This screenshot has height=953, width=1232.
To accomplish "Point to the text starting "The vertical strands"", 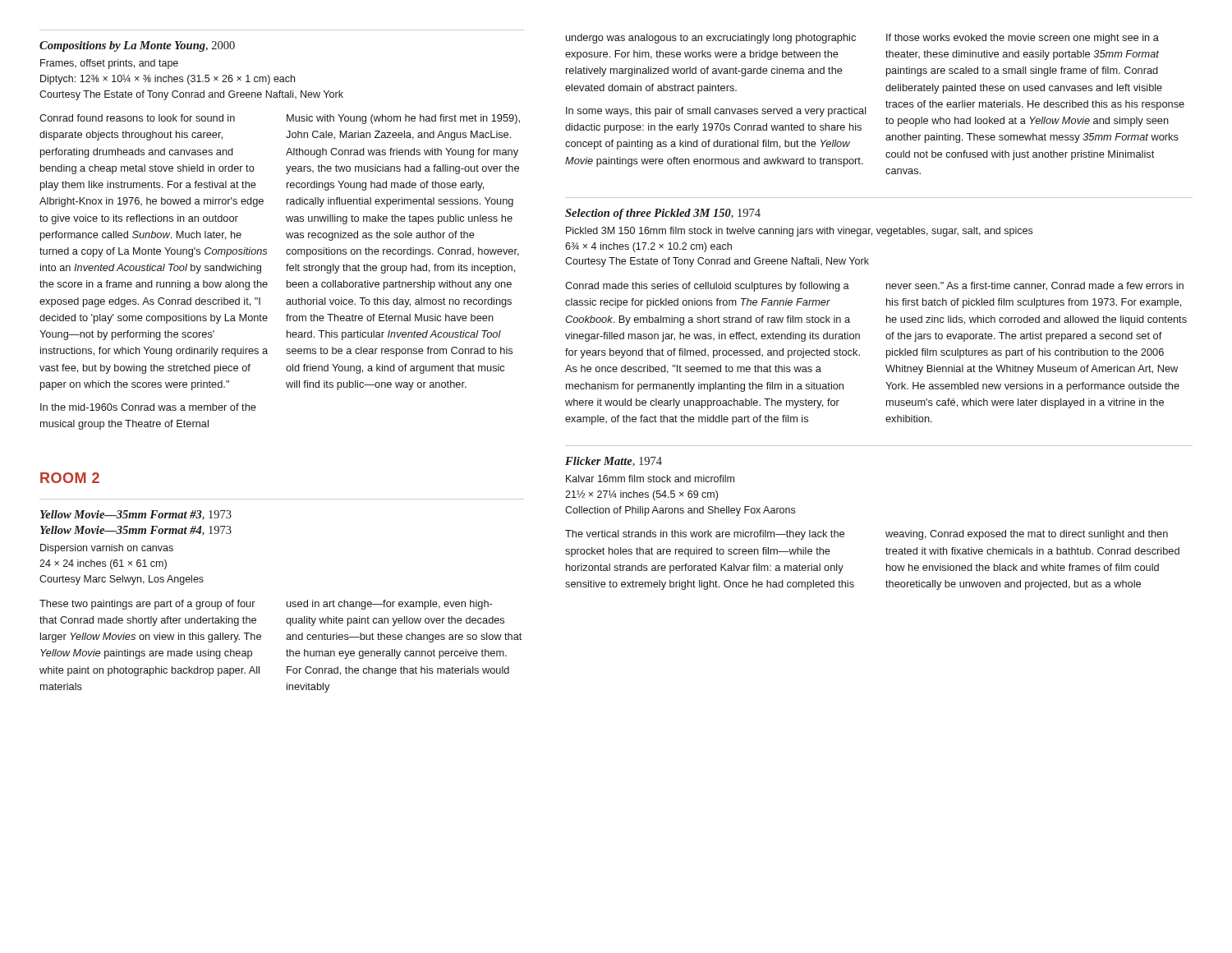I will 879,563.
